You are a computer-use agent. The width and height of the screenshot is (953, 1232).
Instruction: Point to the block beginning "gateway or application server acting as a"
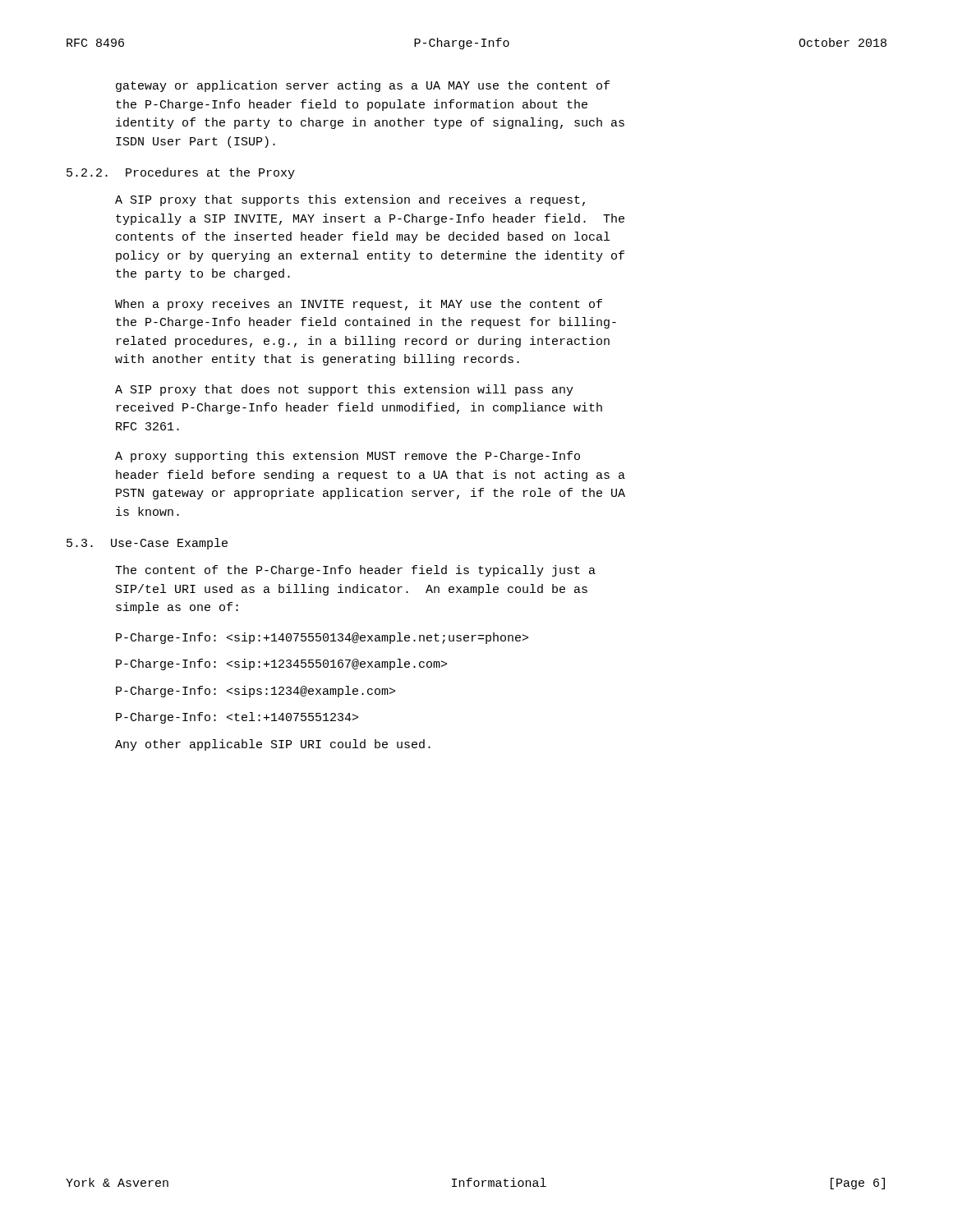(x=370, y=114)
